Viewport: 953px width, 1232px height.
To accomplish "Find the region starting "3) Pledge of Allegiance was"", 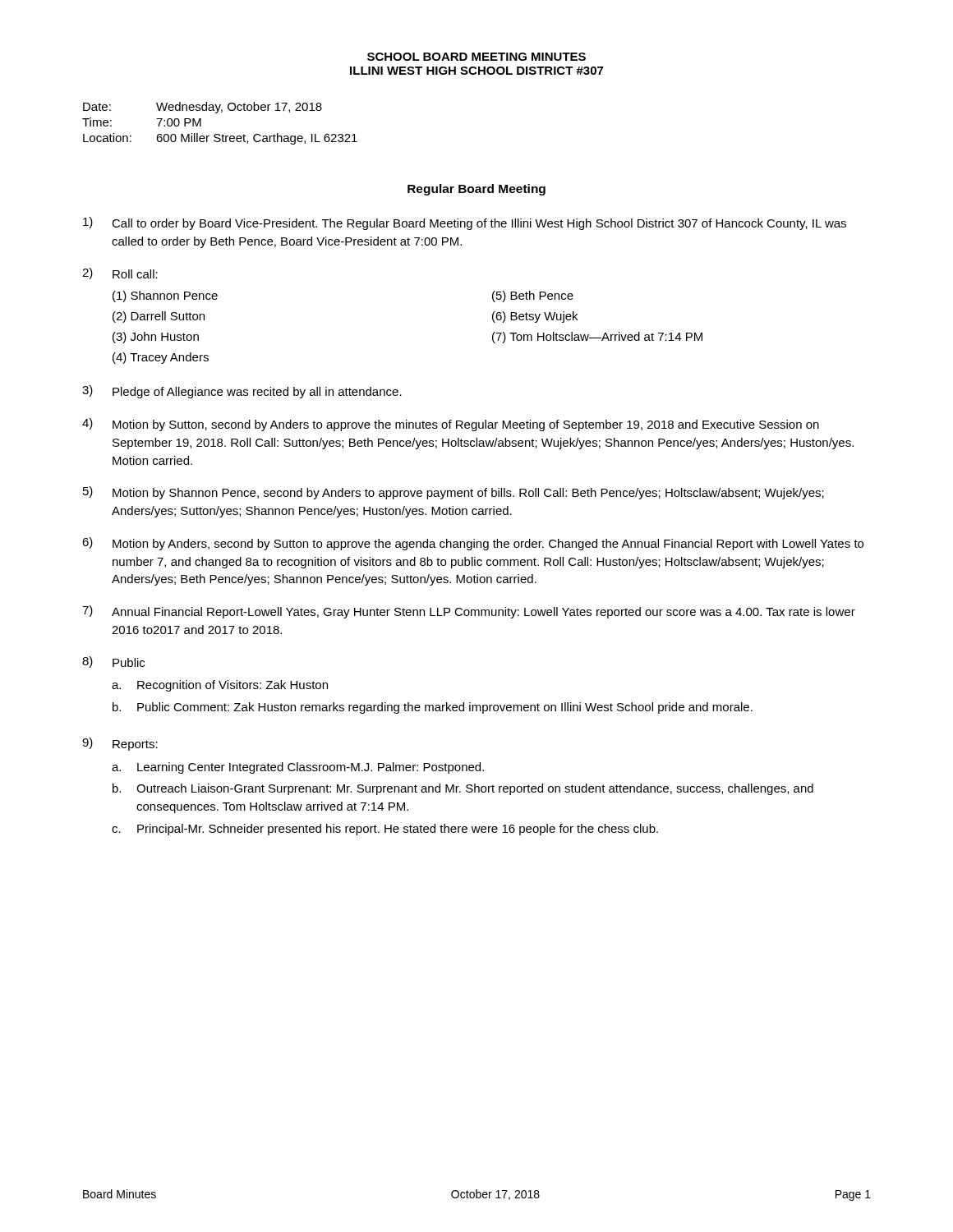I will [242, 392].
